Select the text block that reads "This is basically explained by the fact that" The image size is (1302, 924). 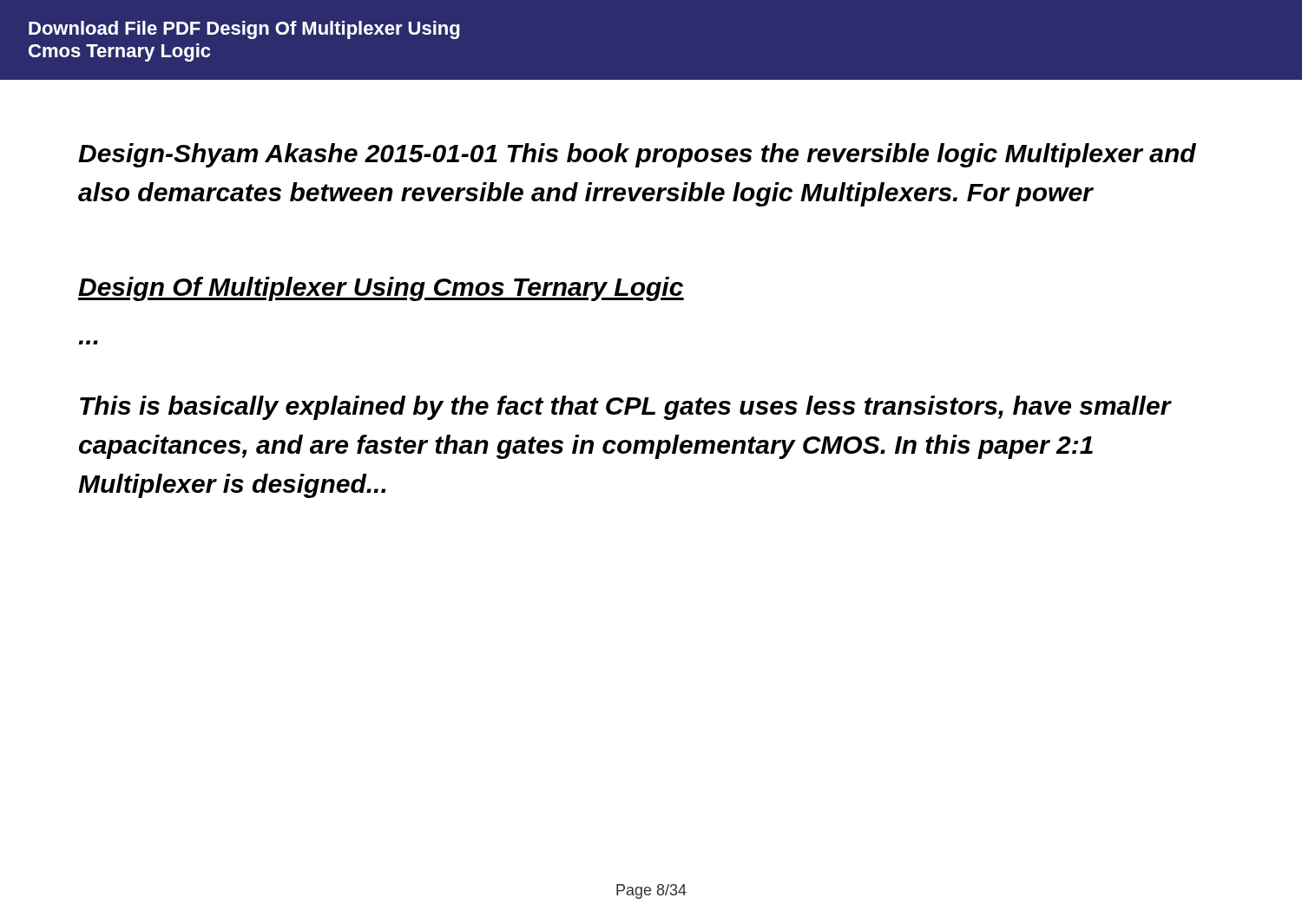[x=651, y=445]
